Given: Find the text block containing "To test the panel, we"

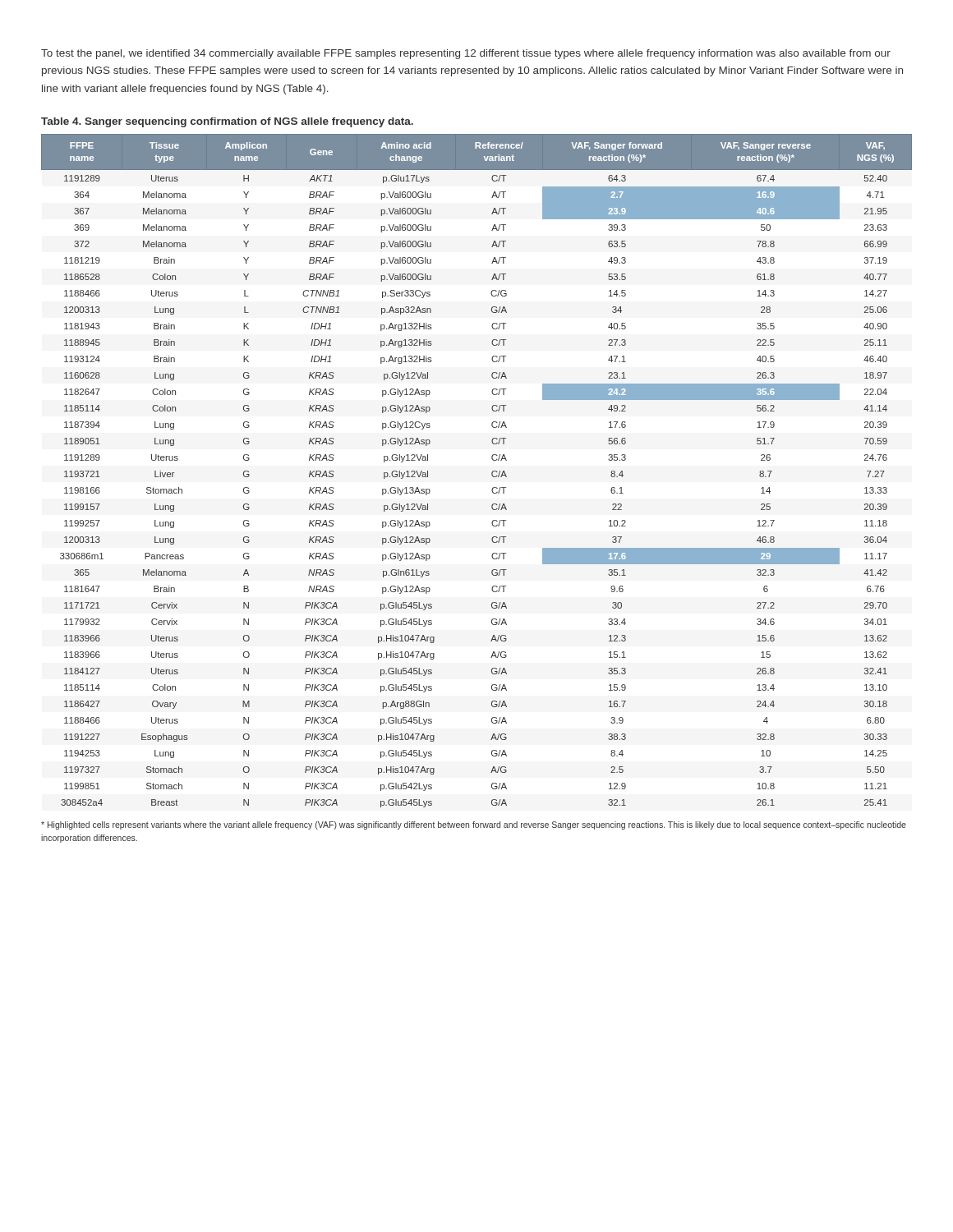Looking at the screenshot, I should click(x=476, y=71).
